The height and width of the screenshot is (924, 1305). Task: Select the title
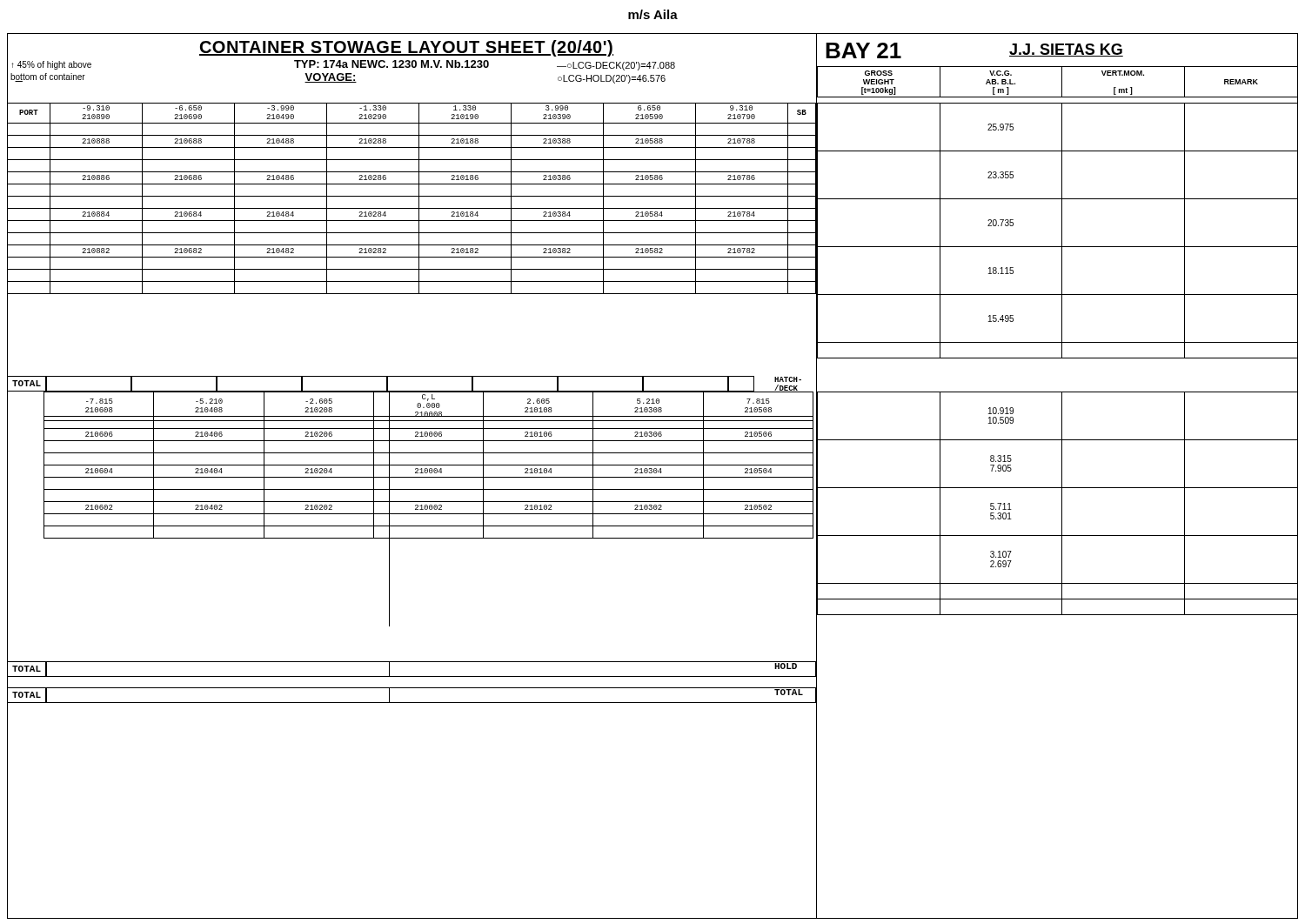tap(406, 47)
